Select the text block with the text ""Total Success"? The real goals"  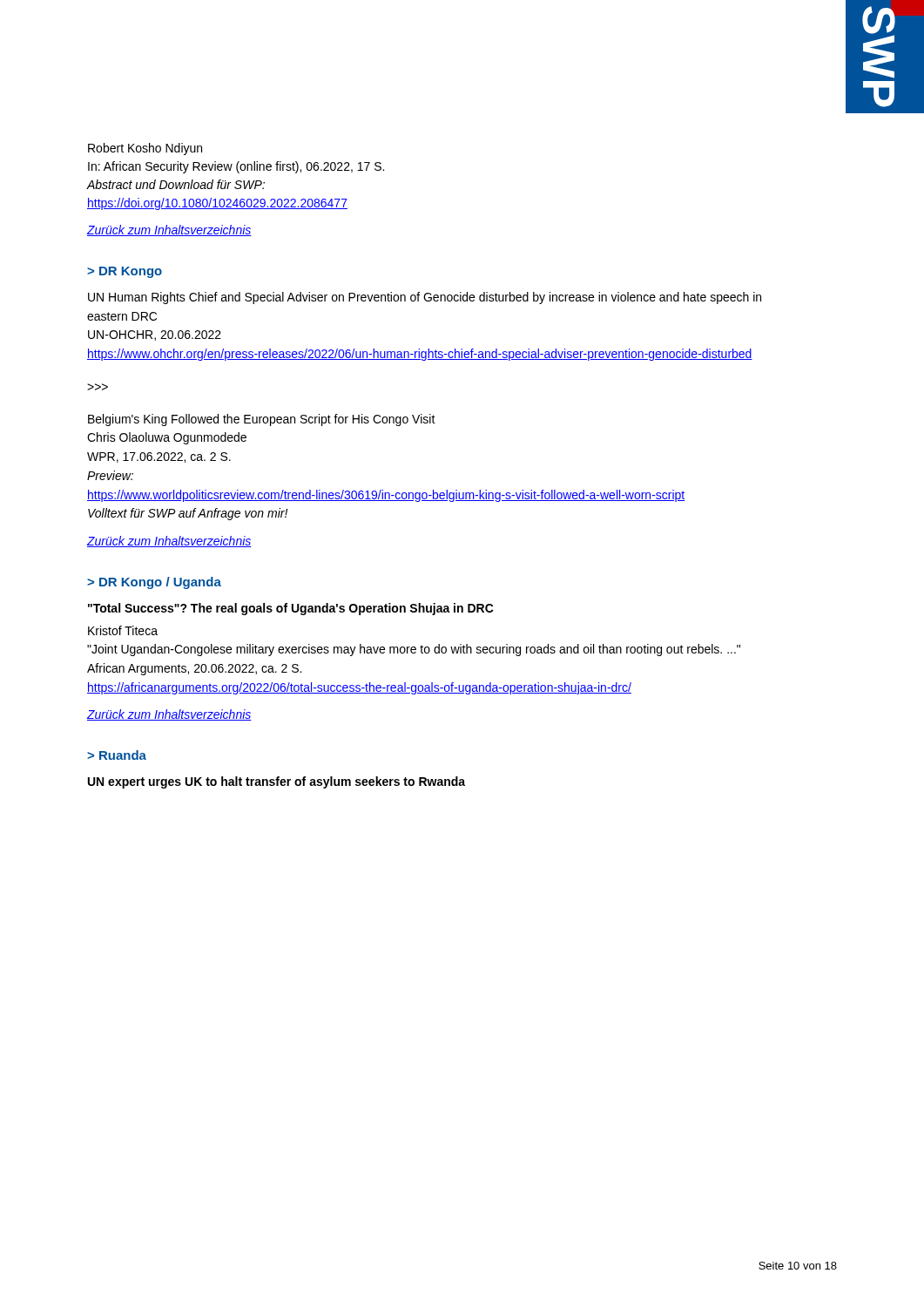click(x=290, y=608)
